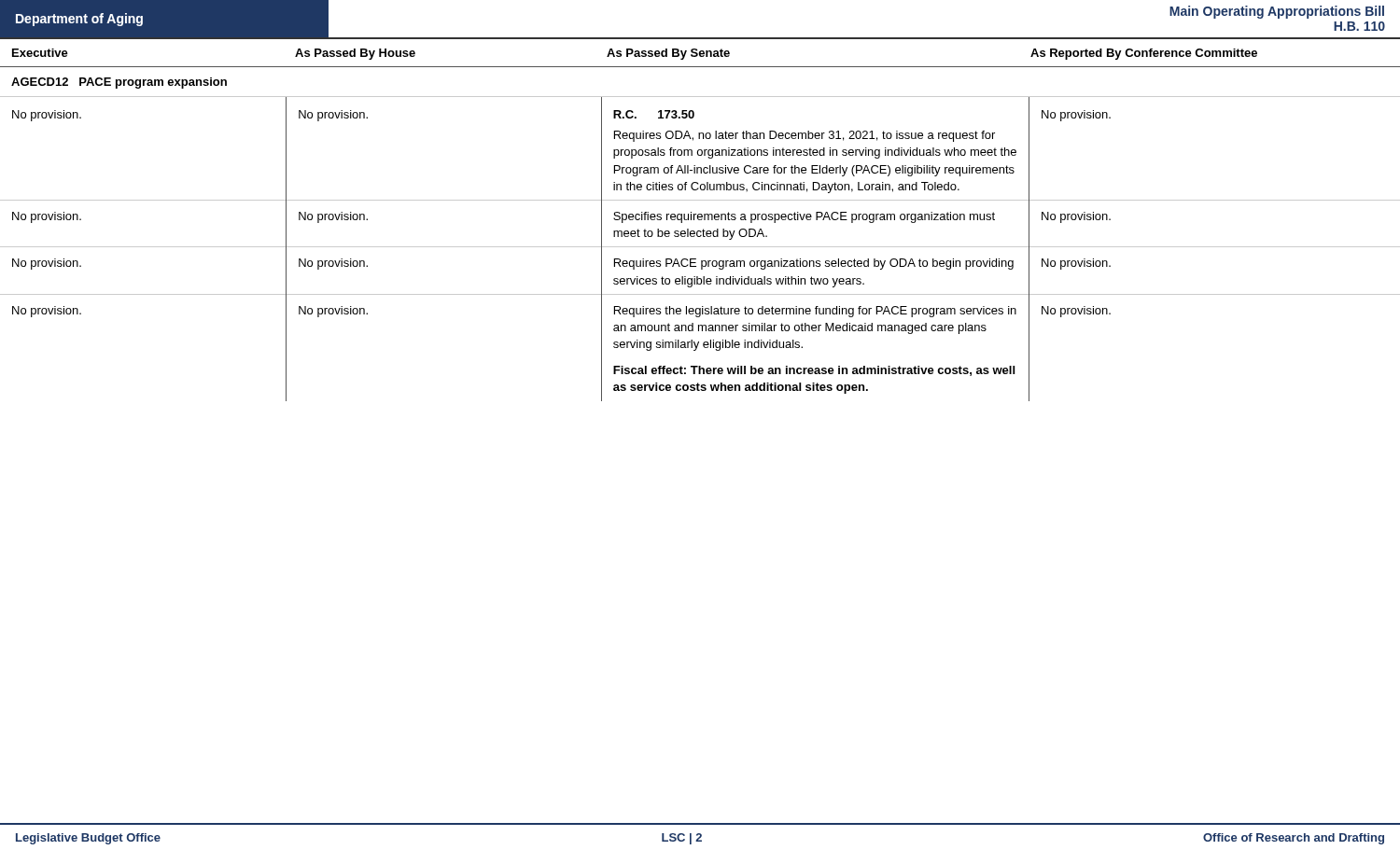
Task: Find "AGECD12 PACE program expansion" on this page
Action: pyautogui.click(x=119, y=82)
